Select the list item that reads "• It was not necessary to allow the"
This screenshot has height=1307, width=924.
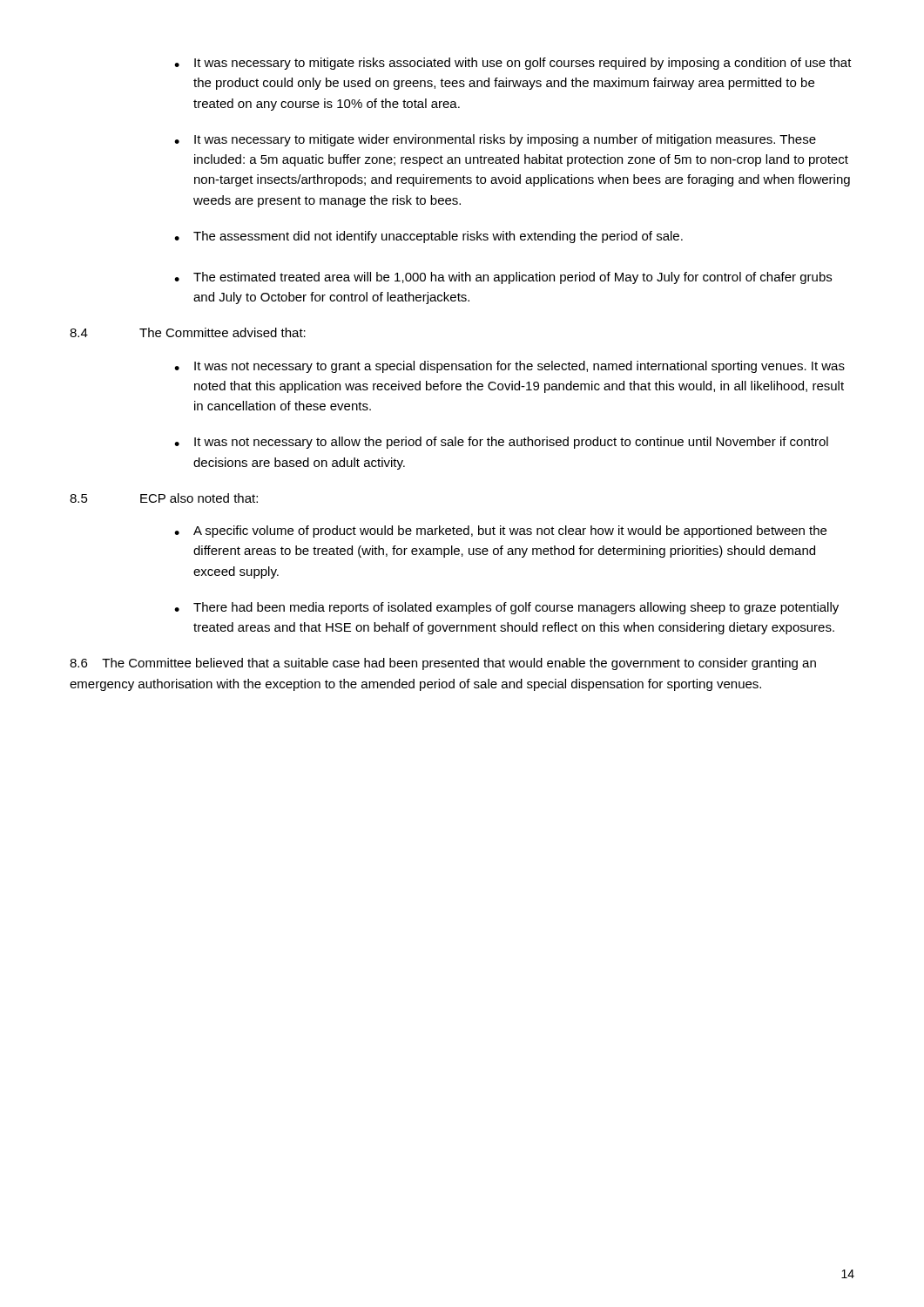(x=514, y=452)
